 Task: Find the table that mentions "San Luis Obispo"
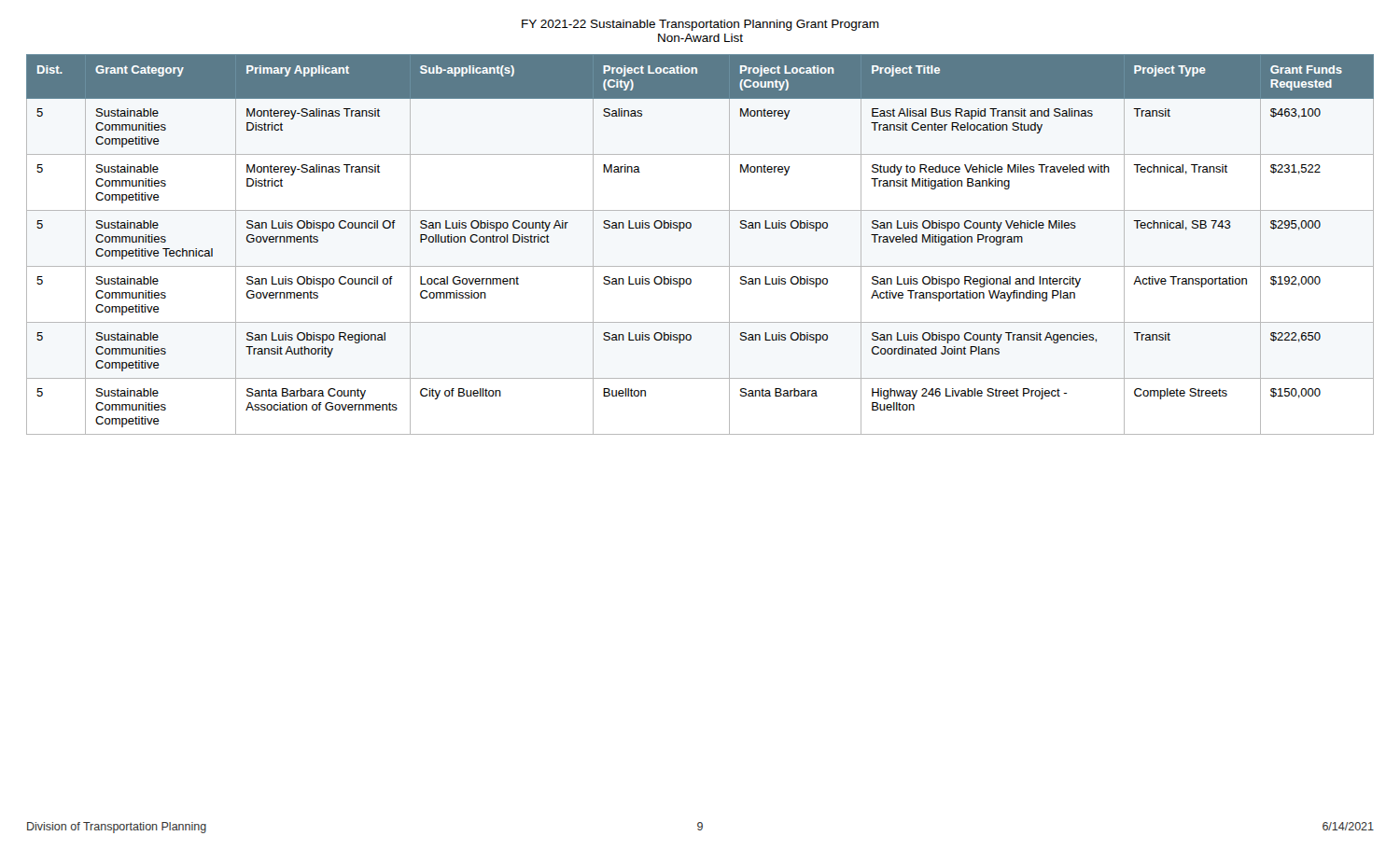click(x=700, y=244)
